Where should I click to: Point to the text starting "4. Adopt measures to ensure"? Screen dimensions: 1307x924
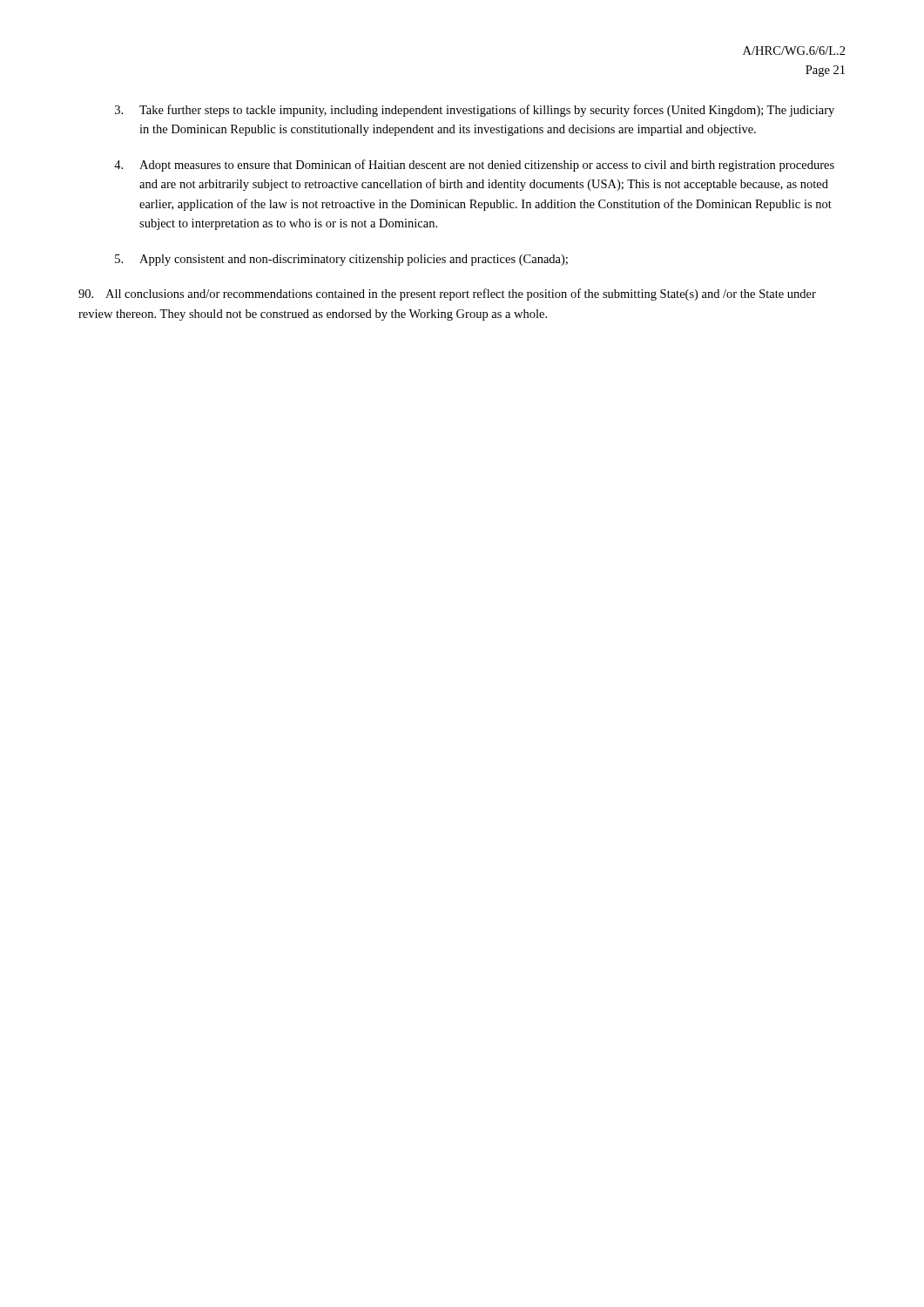click(x=462, y=194)
